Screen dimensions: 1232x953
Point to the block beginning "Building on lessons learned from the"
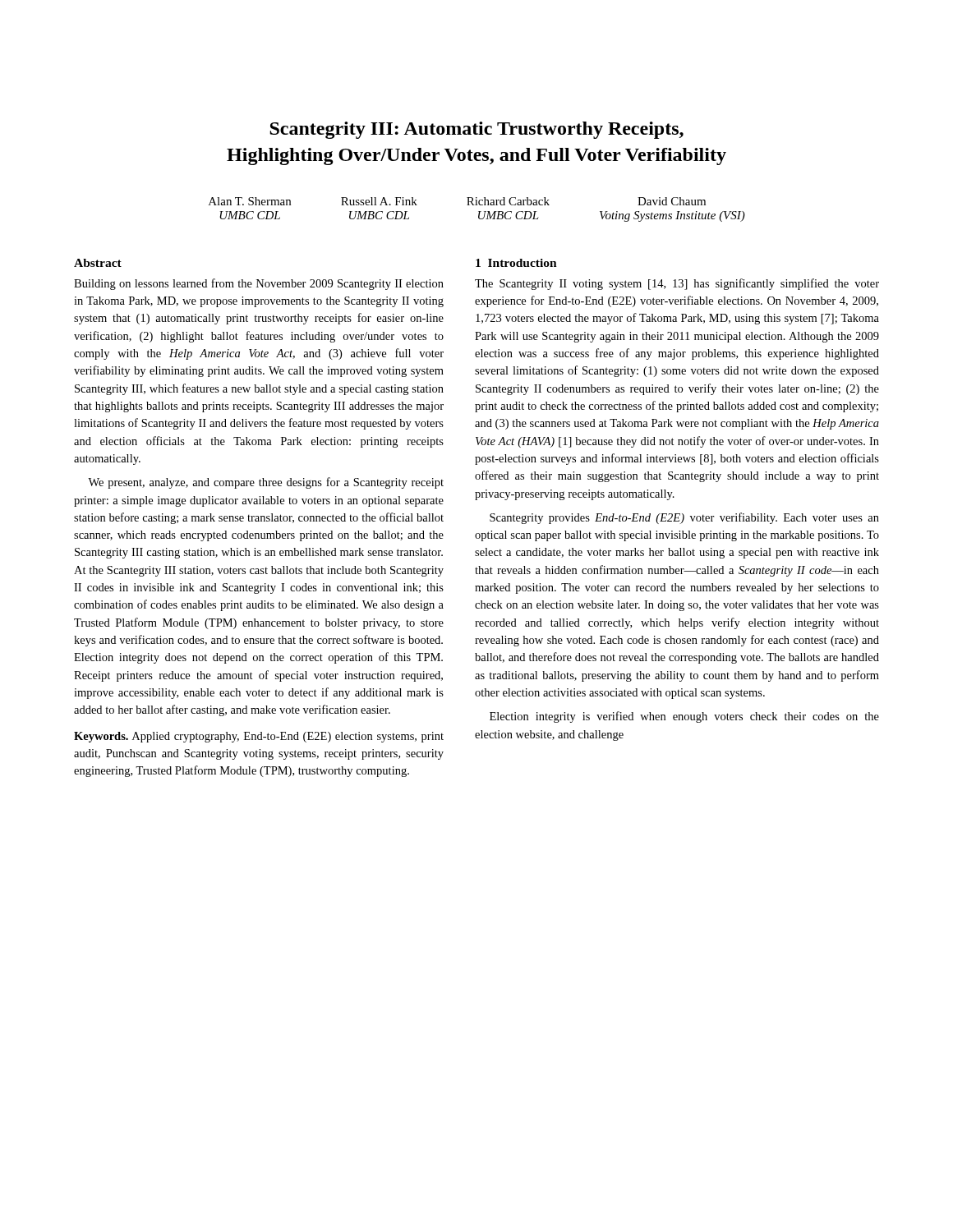point(259,497)
